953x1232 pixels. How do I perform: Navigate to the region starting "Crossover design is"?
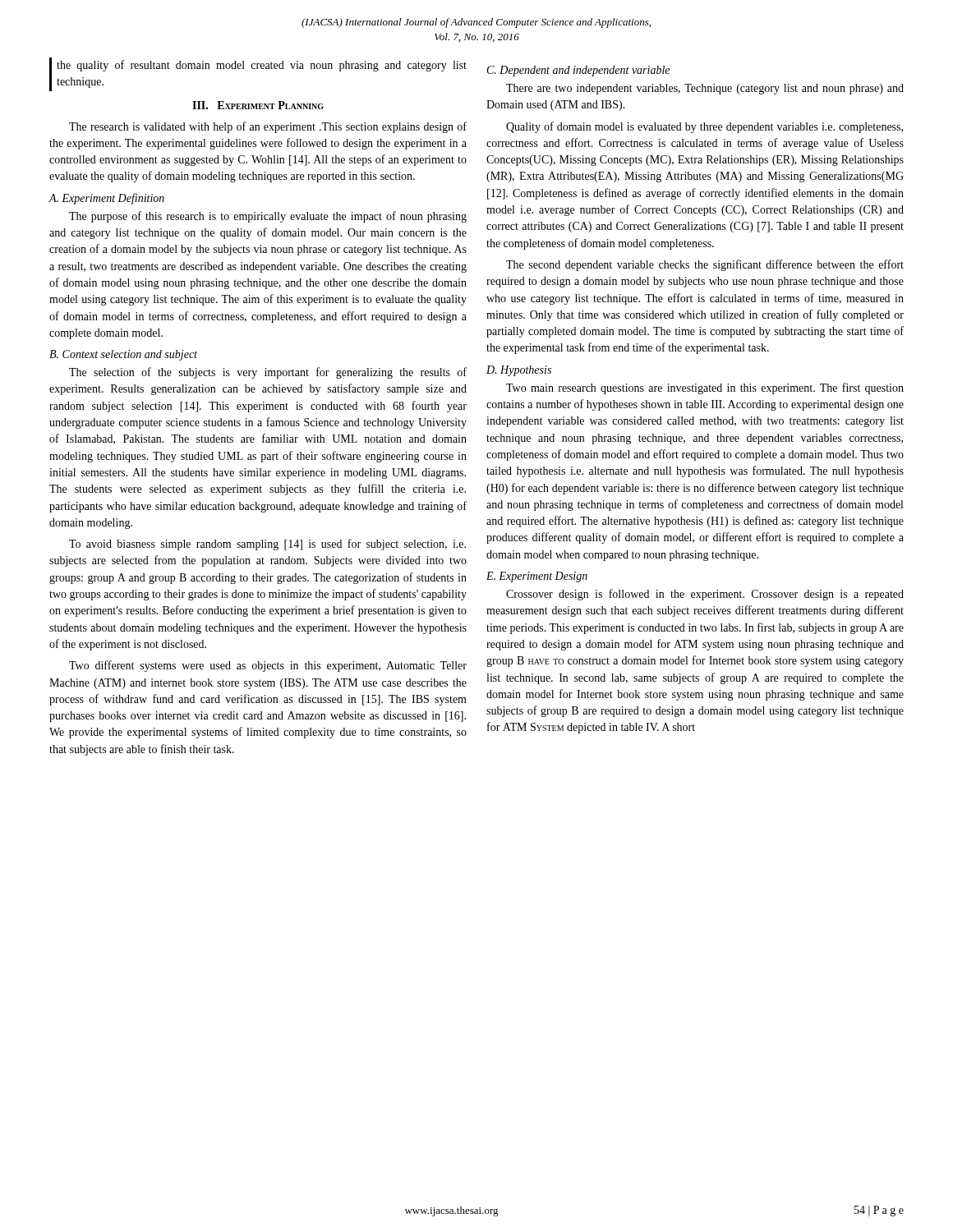pos(695,661)
